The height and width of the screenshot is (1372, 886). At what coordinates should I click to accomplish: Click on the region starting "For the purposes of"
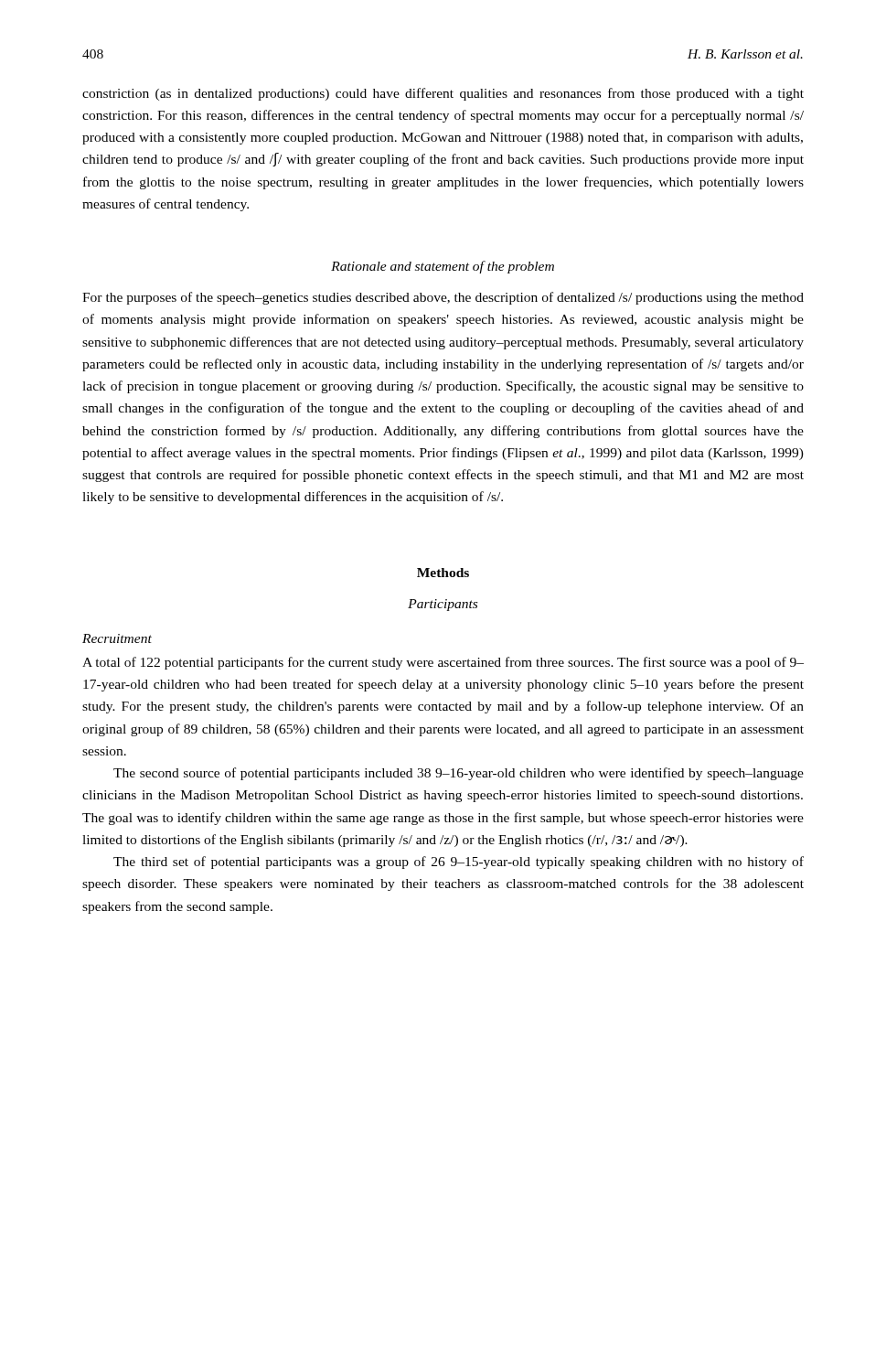tap(443, 397)
